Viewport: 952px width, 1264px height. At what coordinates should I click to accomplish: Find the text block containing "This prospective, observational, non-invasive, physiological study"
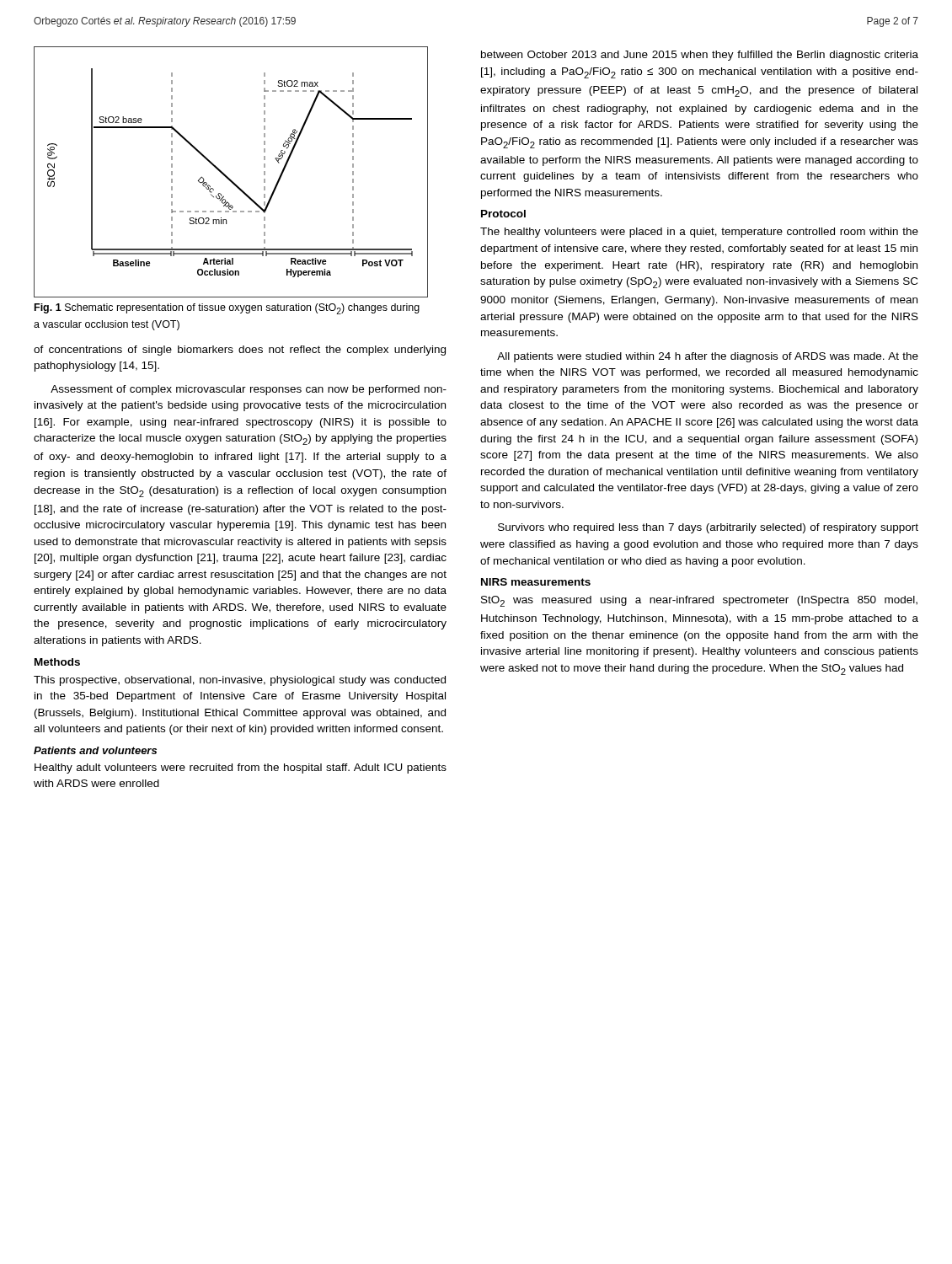click(x=240, y=704)
